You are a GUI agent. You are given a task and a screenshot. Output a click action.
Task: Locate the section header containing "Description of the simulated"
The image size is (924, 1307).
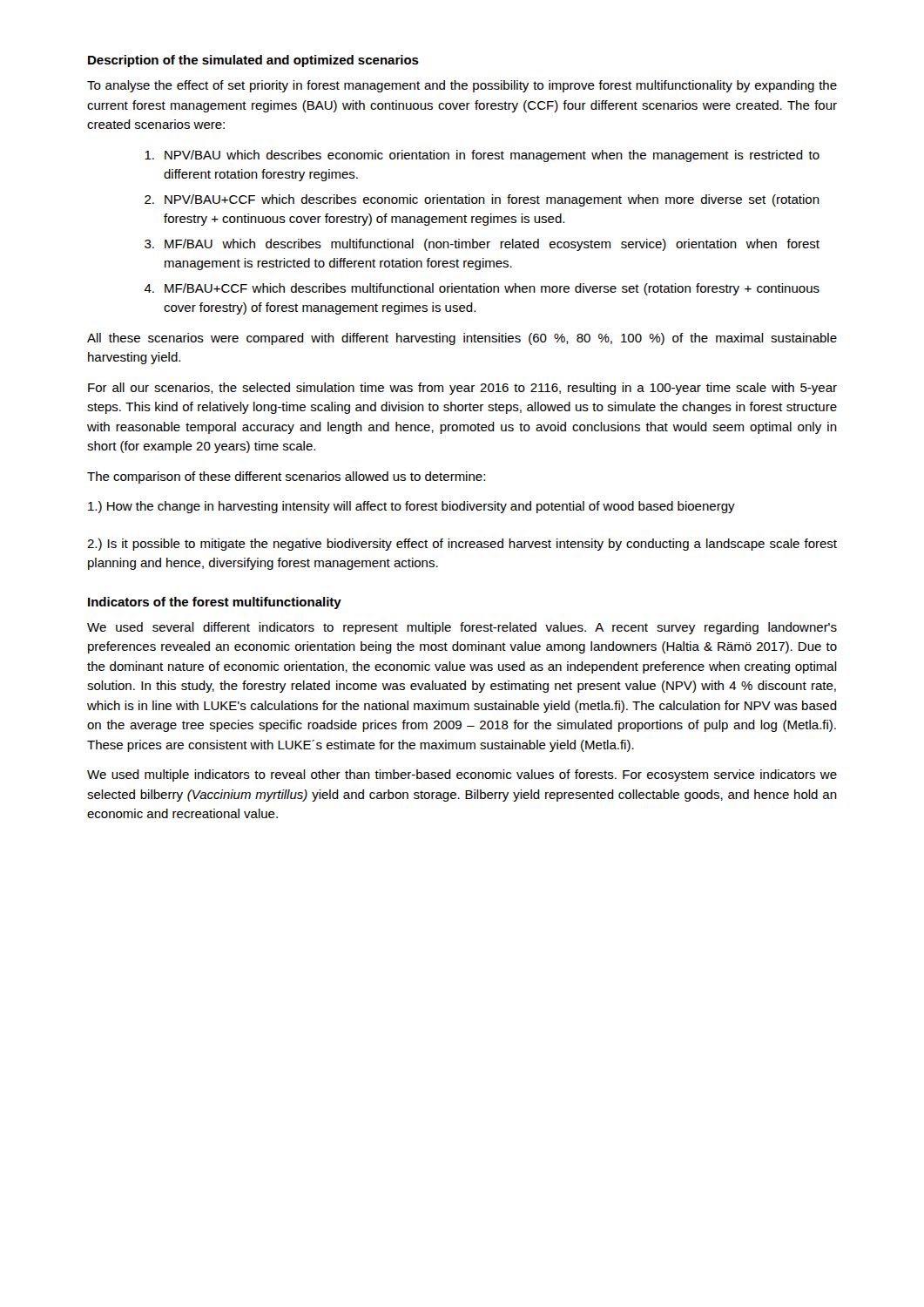253,60
